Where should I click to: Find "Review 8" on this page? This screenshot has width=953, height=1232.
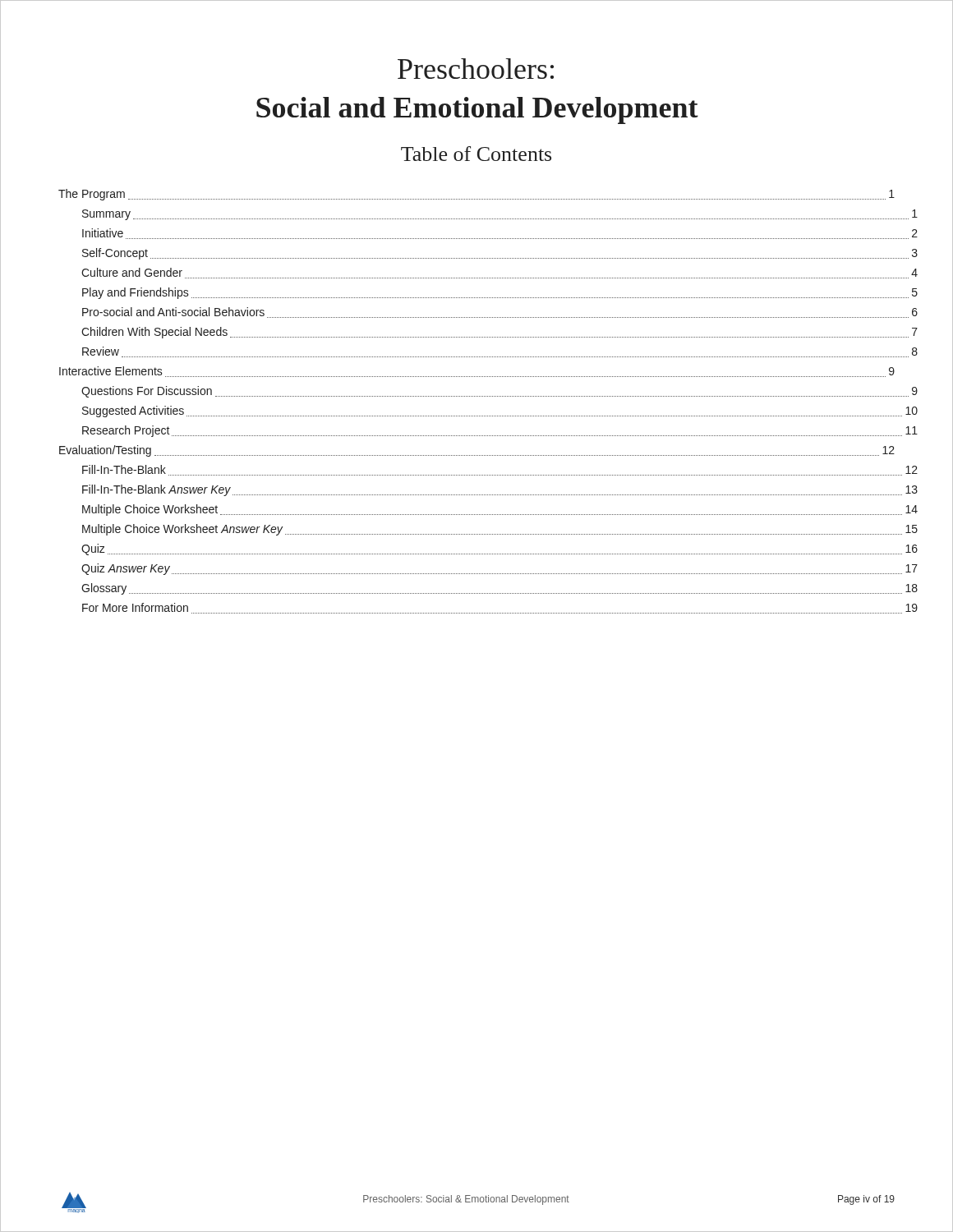click(x=499, y=352)
